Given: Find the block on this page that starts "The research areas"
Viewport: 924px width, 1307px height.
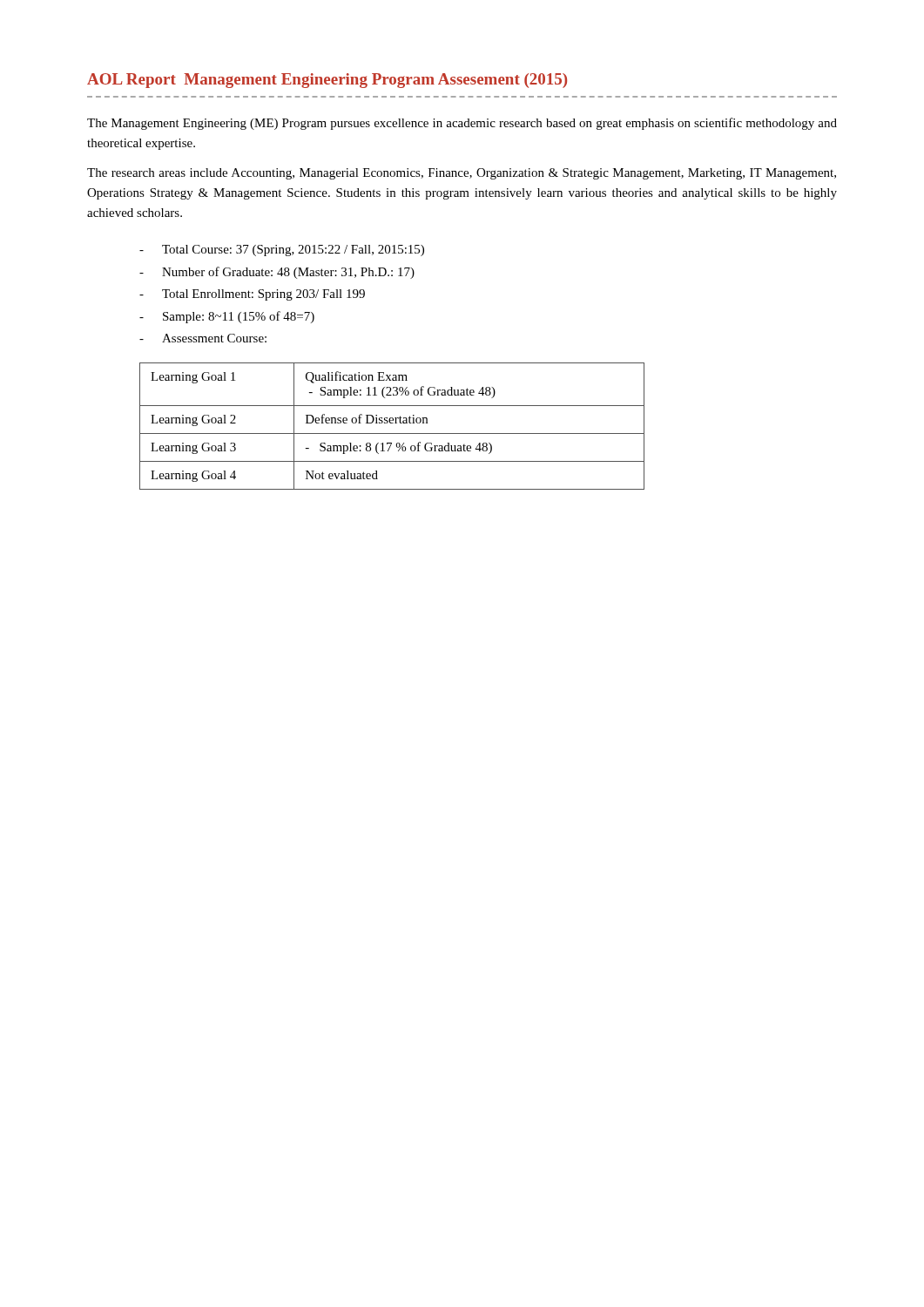Looking at the screenshot, I should (x=462, y=192).
